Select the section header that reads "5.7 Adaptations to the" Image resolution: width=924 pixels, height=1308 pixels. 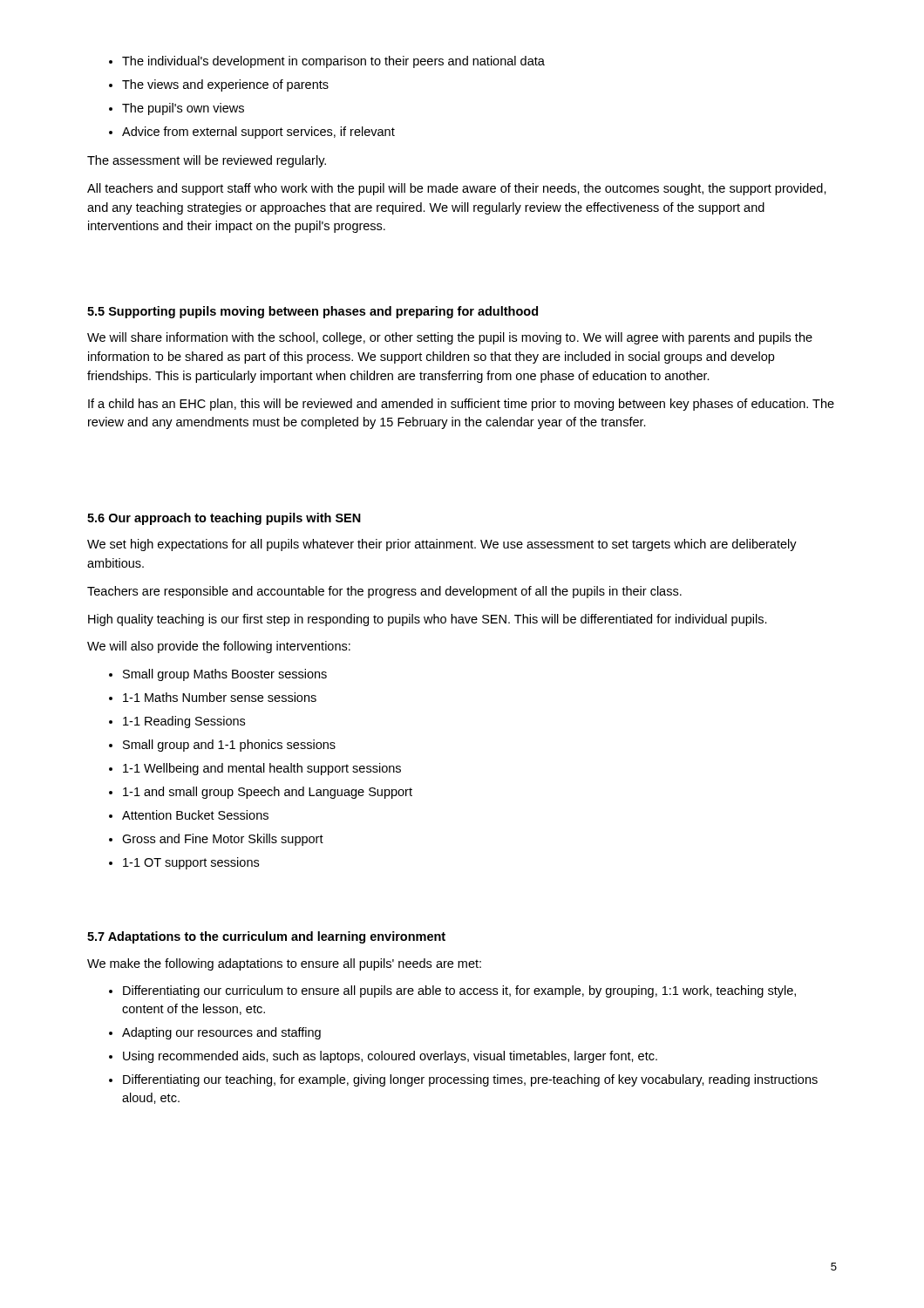click(266, 937)
